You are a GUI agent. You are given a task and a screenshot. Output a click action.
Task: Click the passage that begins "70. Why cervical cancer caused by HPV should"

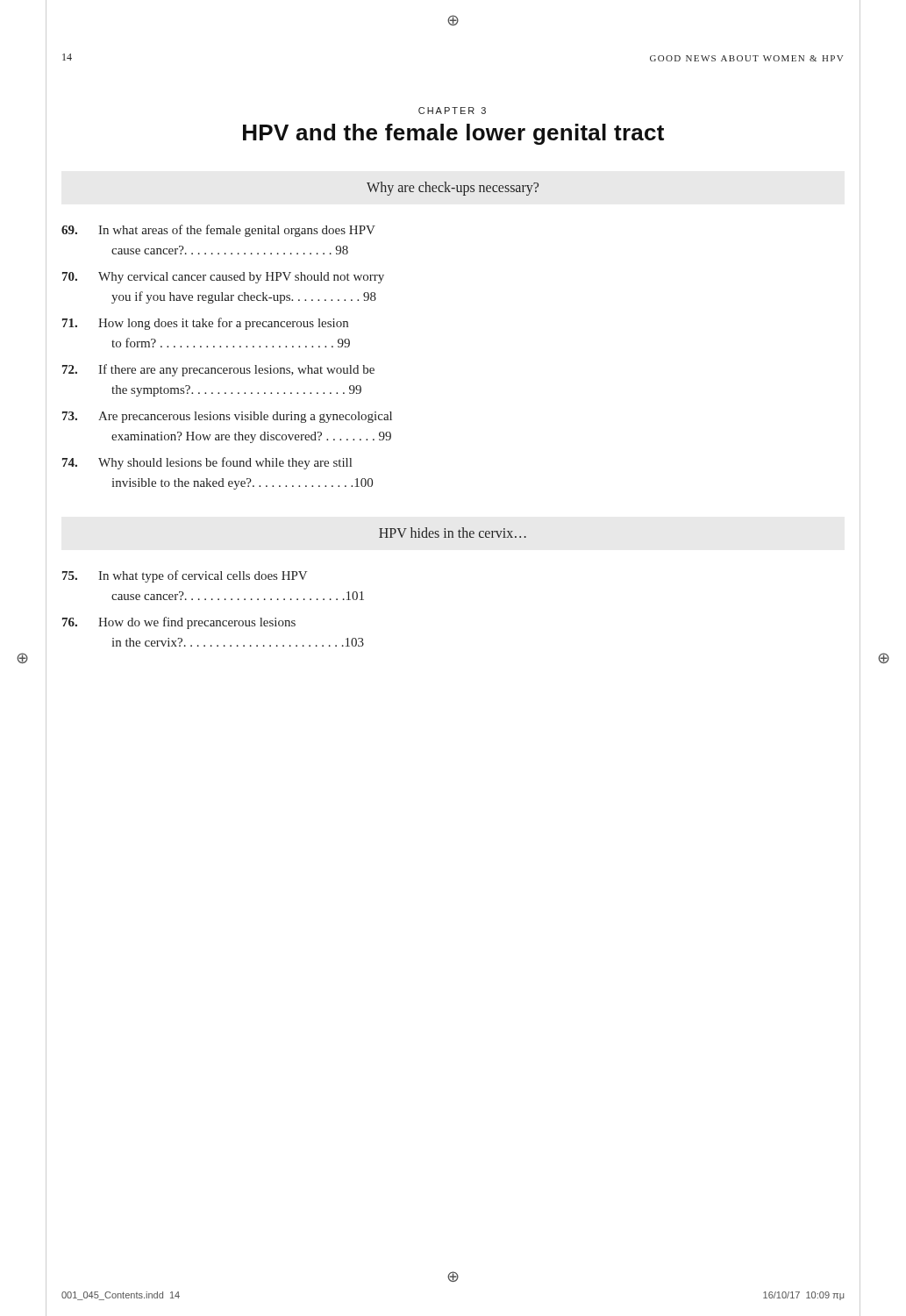[223, 278]
